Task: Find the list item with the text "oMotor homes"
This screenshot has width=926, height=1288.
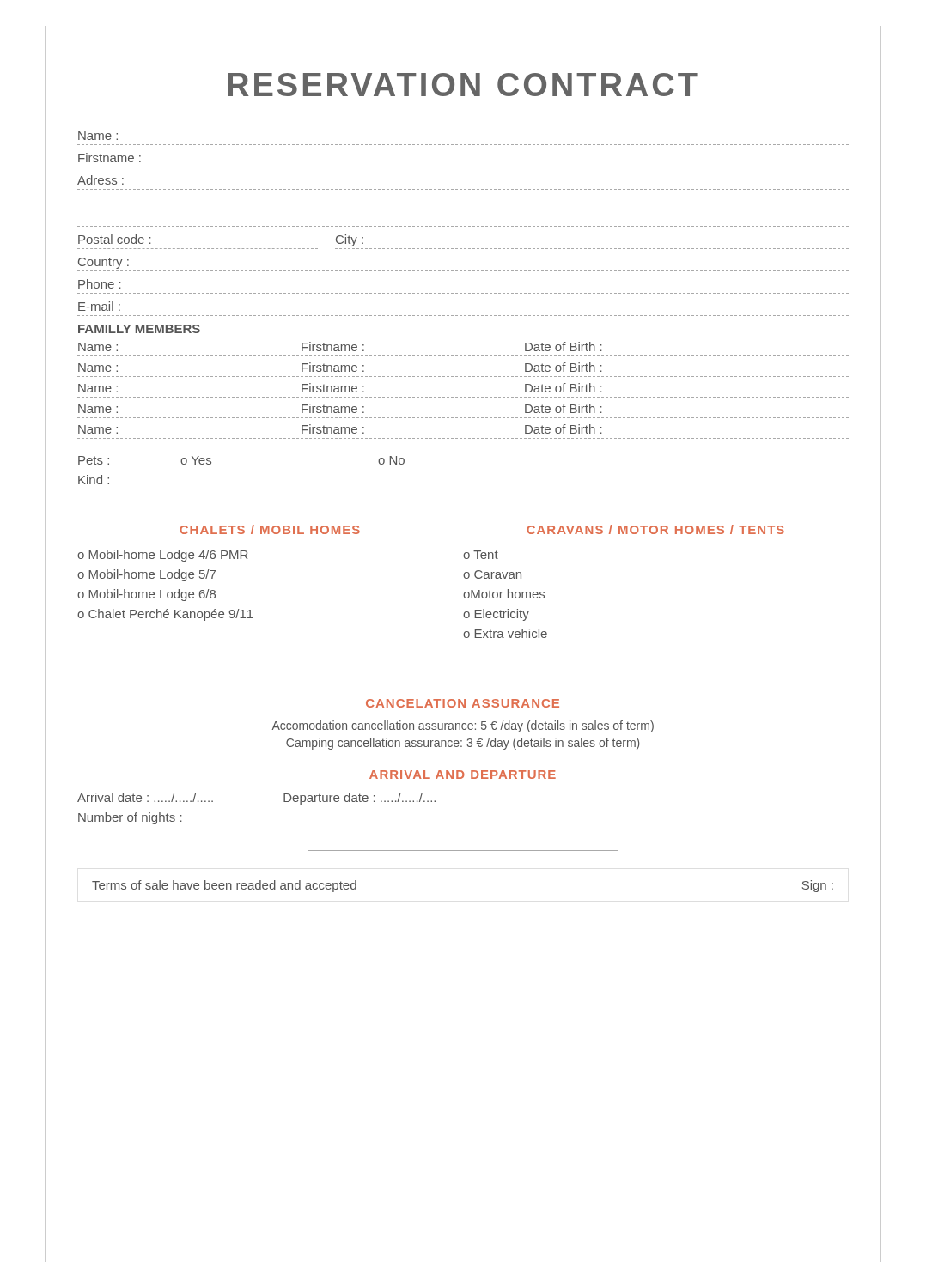Action: 504,594
